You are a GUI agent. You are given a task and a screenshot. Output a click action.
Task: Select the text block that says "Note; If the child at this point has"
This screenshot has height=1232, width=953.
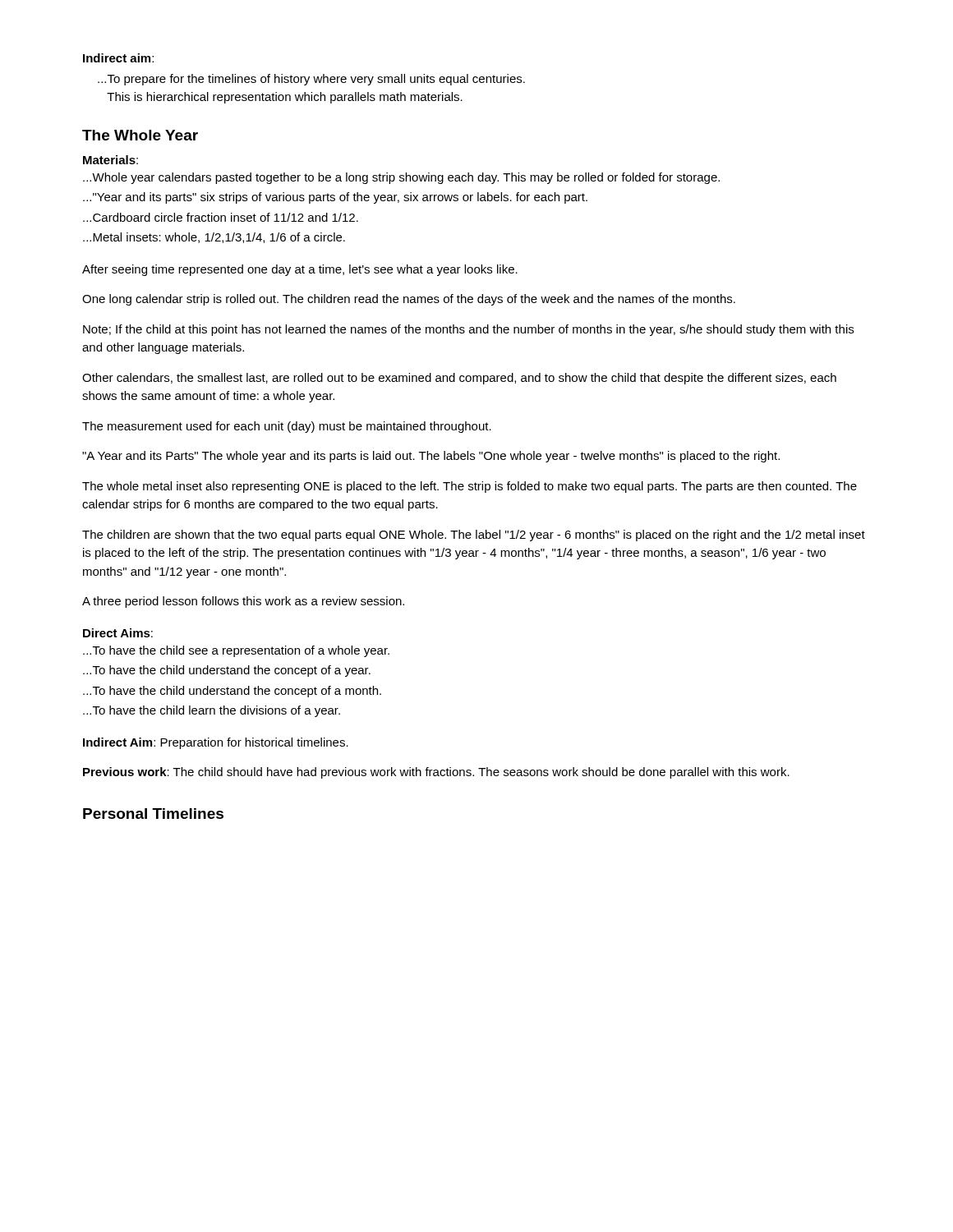pyautogui.click(x=468, y=338)
